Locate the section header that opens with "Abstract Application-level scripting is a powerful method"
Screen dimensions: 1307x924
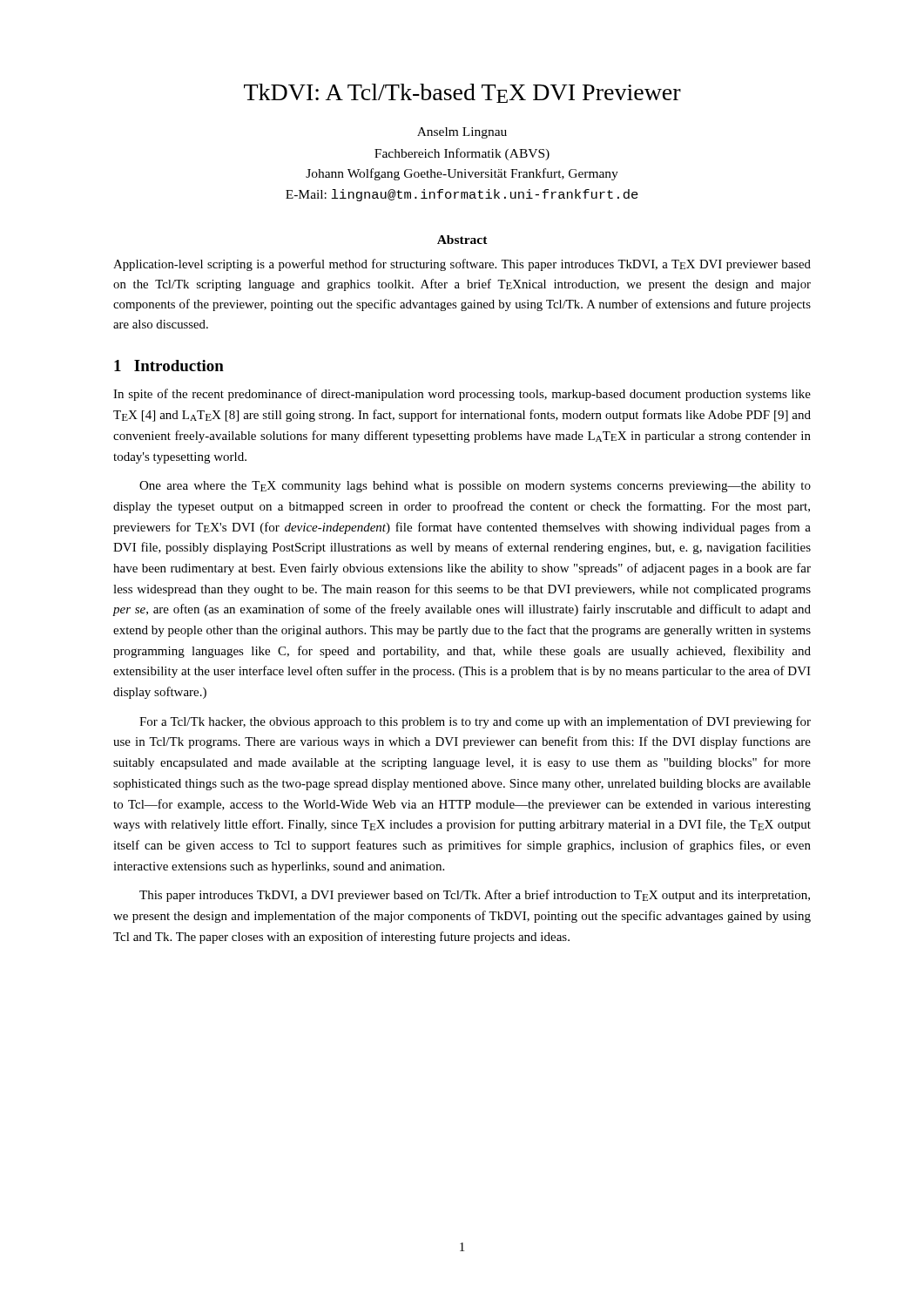462,283
